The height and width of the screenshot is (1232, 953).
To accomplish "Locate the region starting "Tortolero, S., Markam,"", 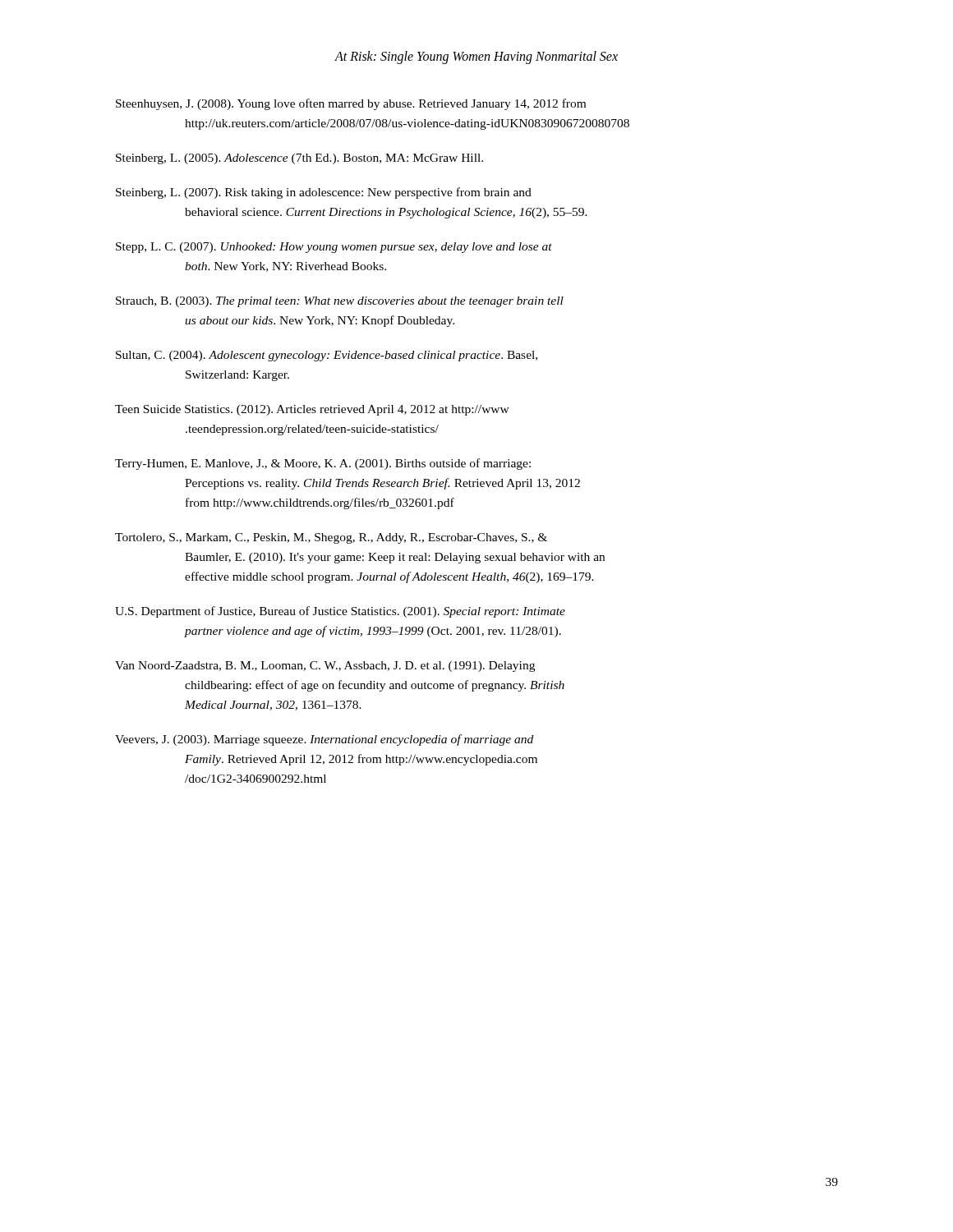I will (360, 557).
